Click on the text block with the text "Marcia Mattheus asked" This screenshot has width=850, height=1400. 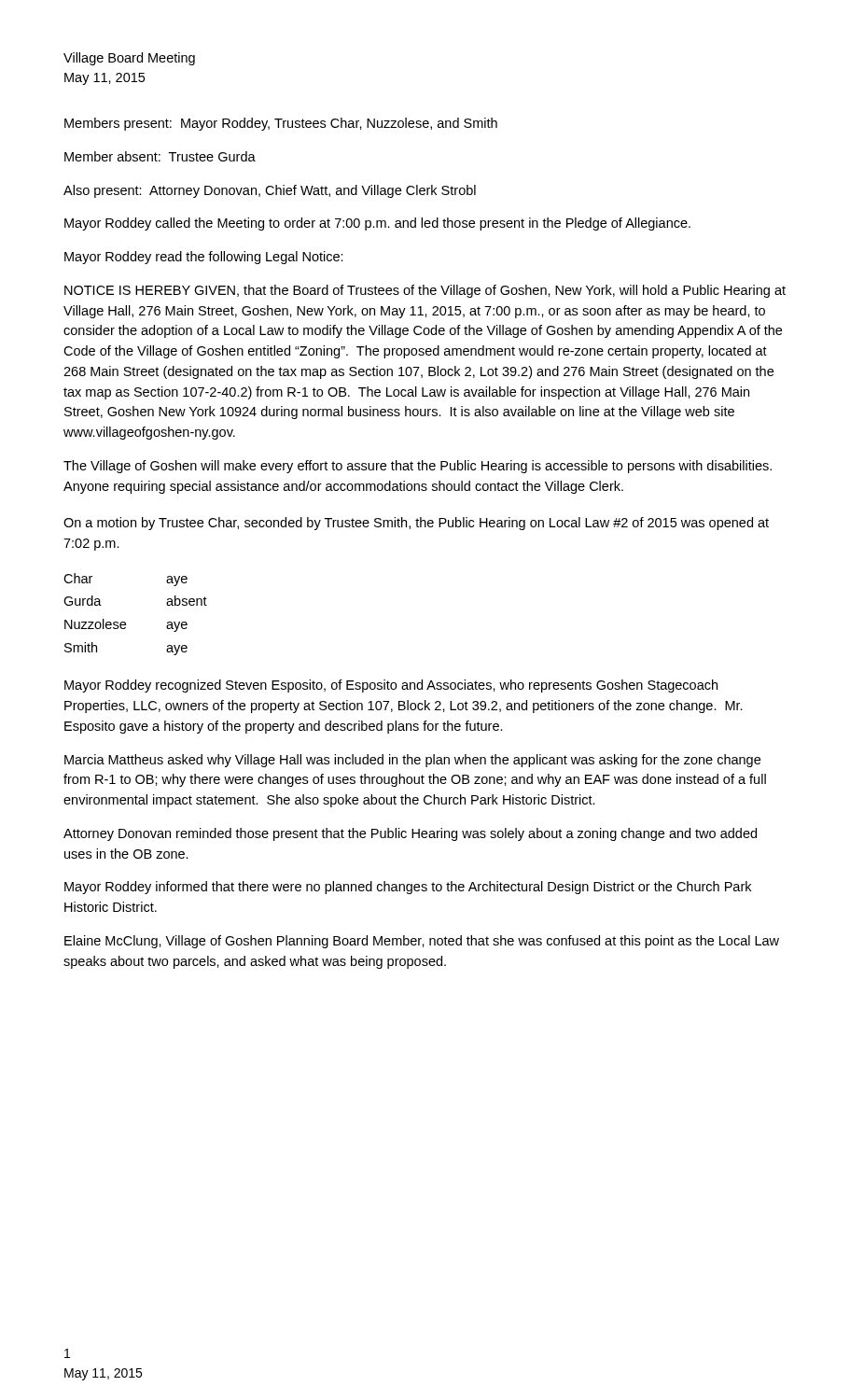415,780
